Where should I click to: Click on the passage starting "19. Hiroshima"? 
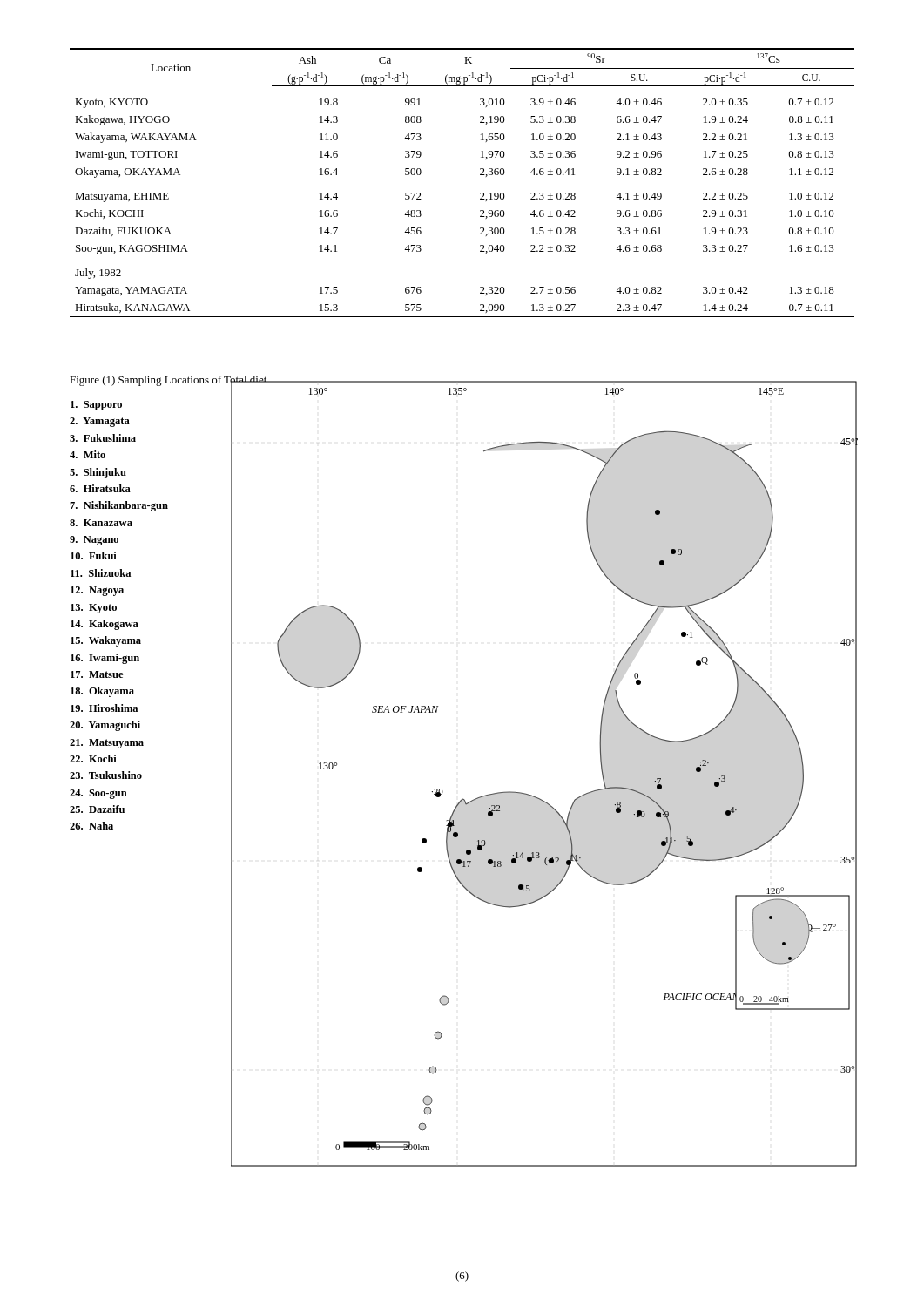point(104,708)
